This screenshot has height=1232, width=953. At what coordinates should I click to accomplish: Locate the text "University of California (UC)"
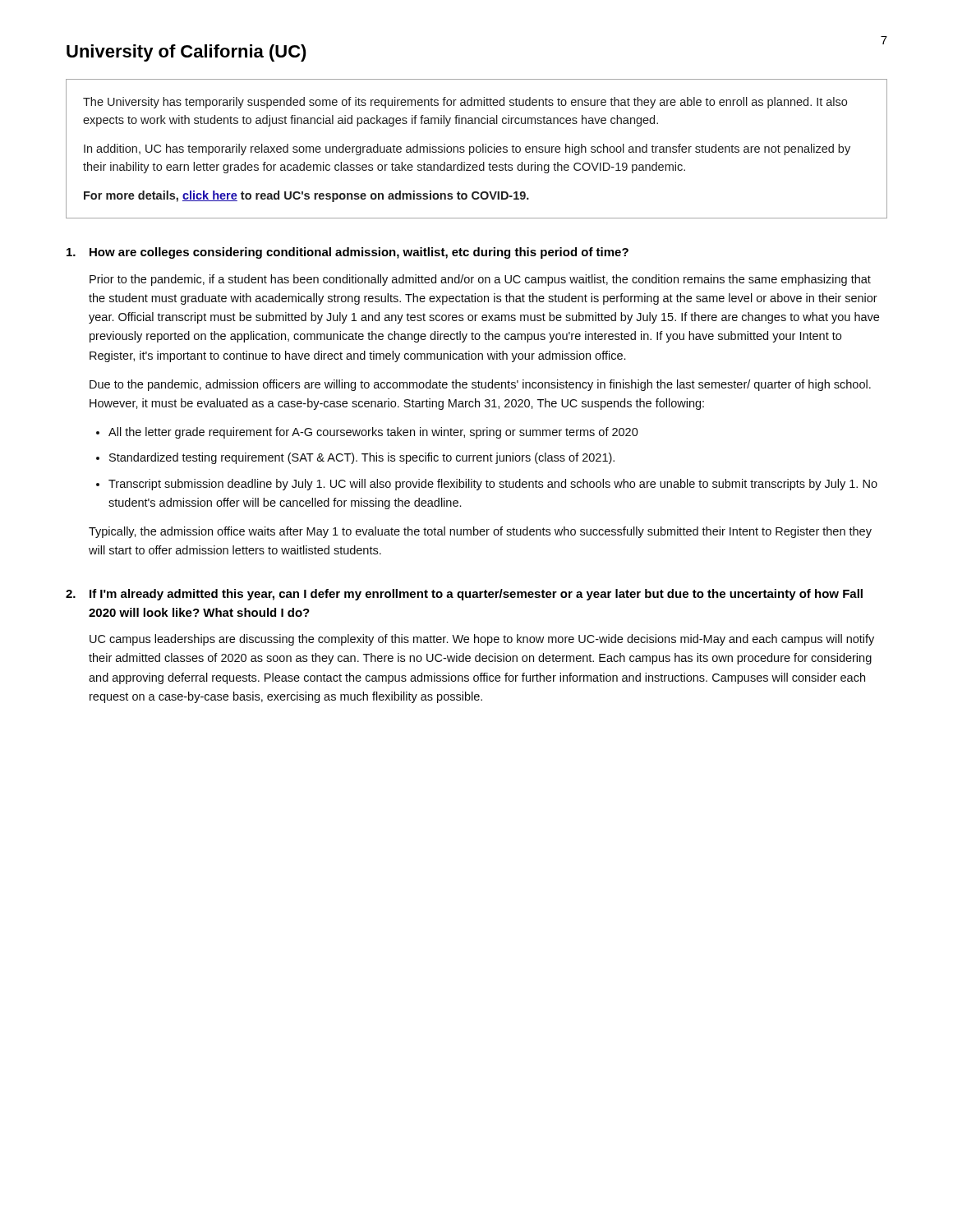click(186, 51)
